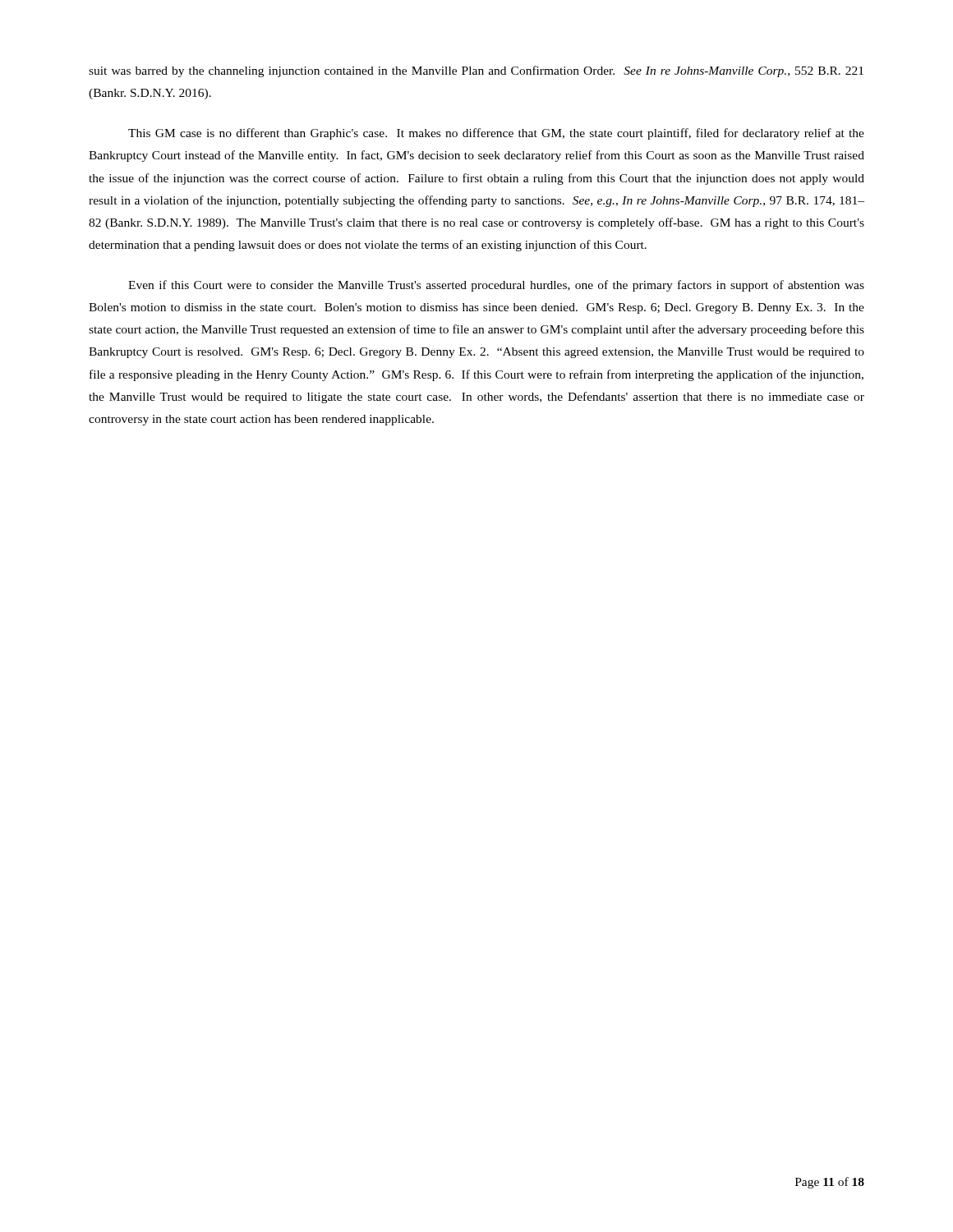Click on the text block that says "suit was barred by the channeling"
The width and height of the screenshot is (953, 1232).
(476, 244)
